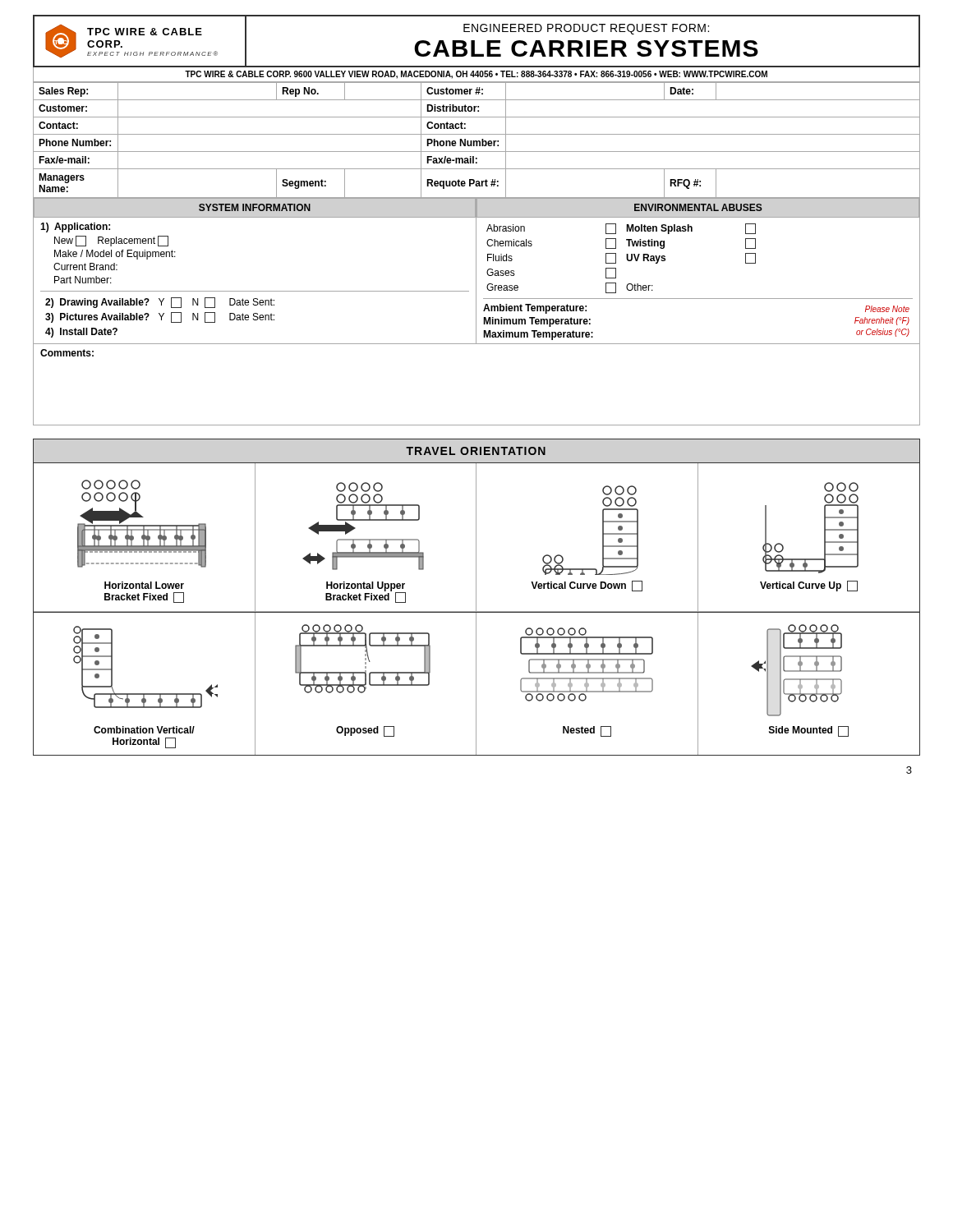
Task: Navigate to the element starting "TPC WIRE & CABLE CORP. 9600"
Action: pos(476,74)
